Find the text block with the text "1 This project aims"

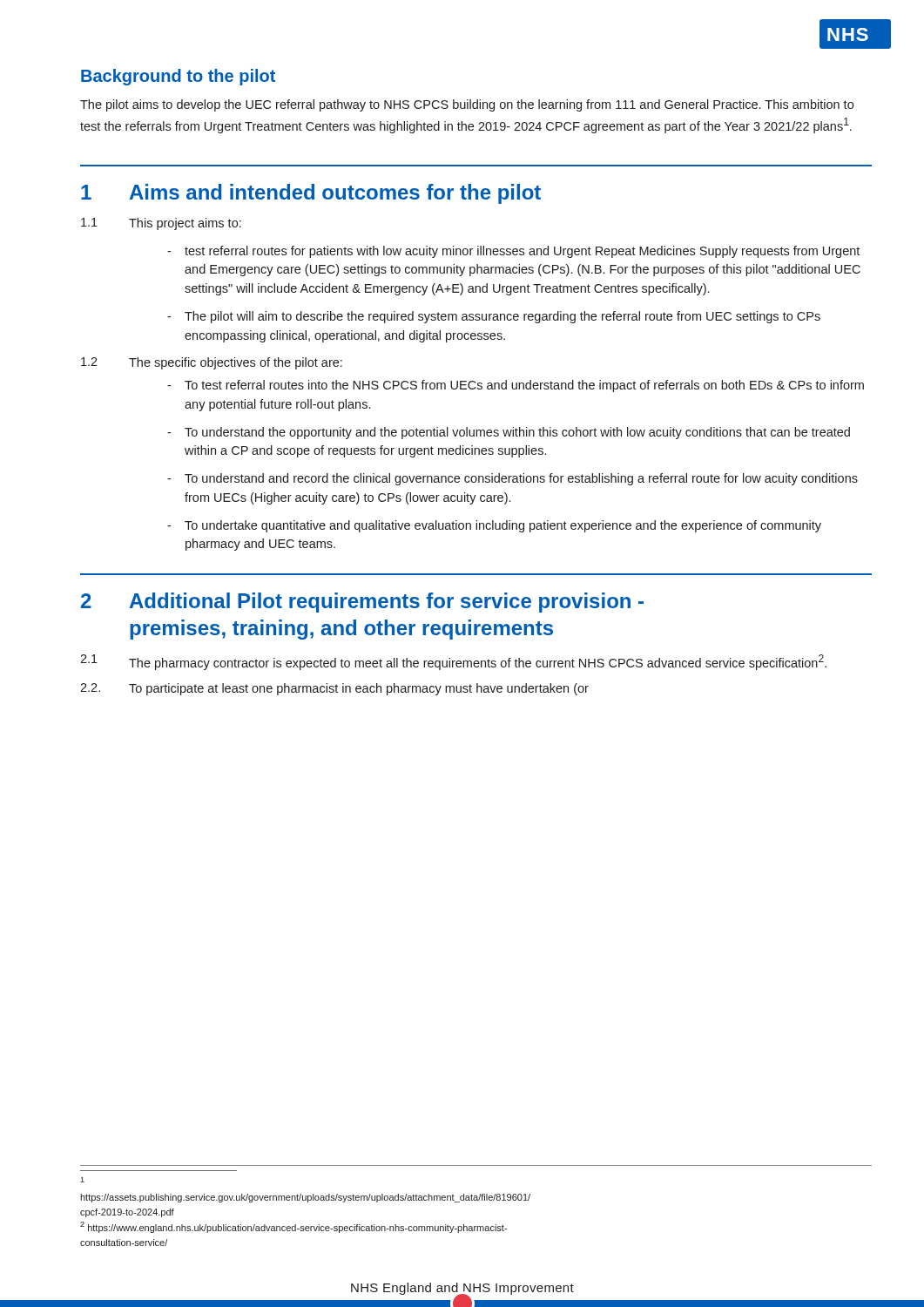click(161, 224)
